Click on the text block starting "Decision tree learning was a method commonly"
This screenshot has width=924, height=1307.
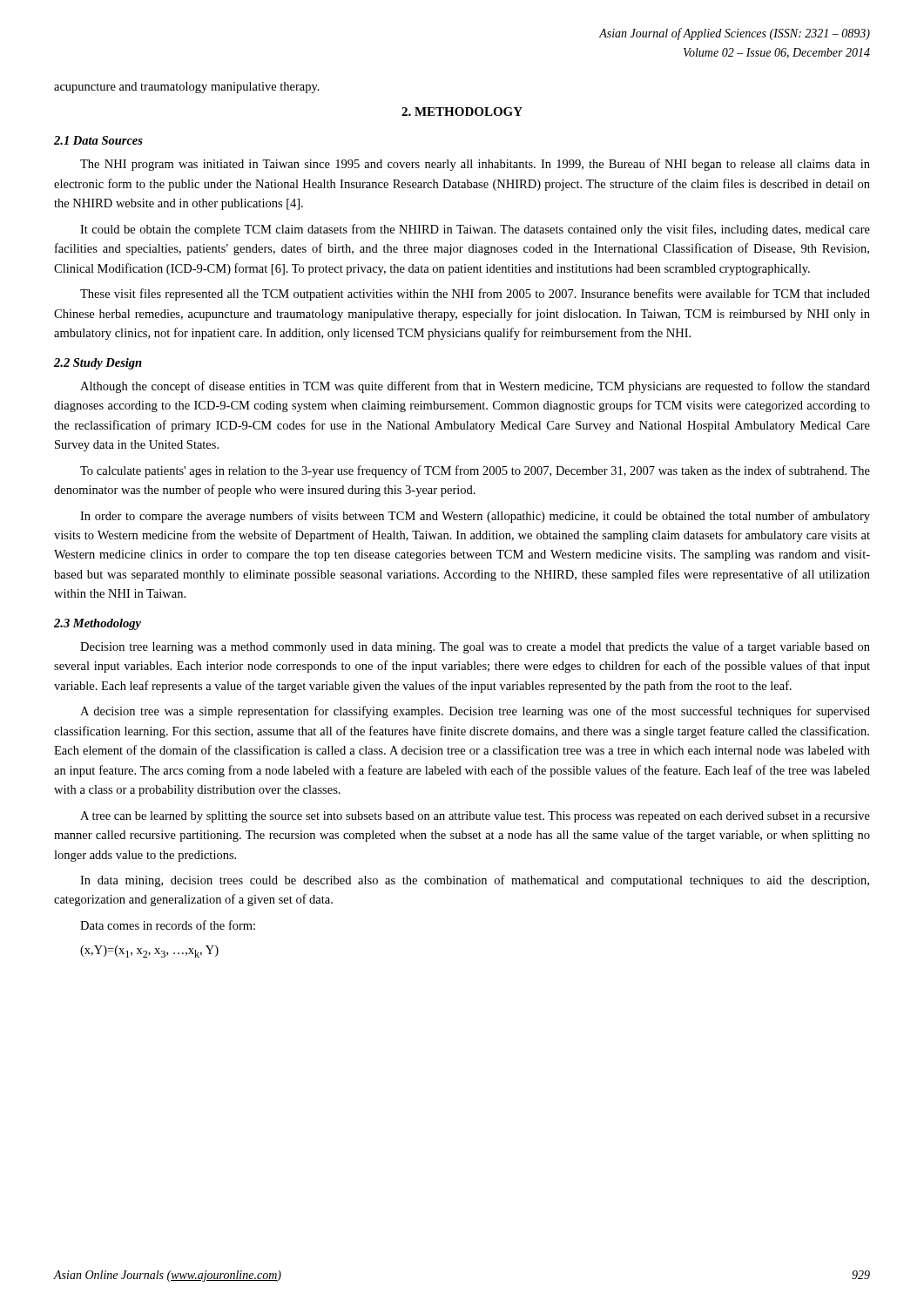[x=462, y=666]
